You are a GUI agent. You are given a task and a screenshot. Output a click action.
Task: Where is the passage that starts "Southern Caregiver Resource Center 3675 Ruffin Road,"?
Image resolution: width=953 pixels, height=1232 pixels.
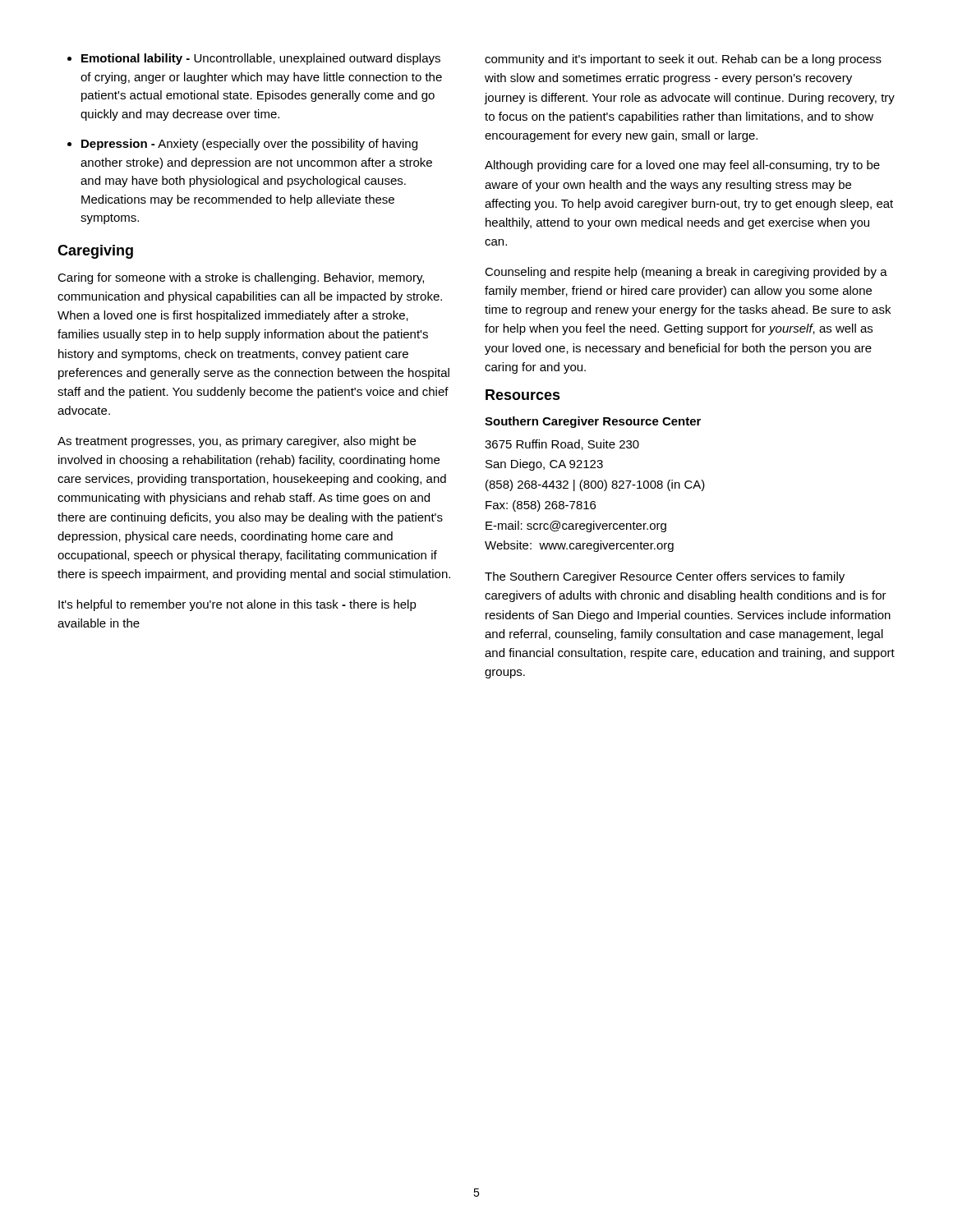[x=690, y=484]
